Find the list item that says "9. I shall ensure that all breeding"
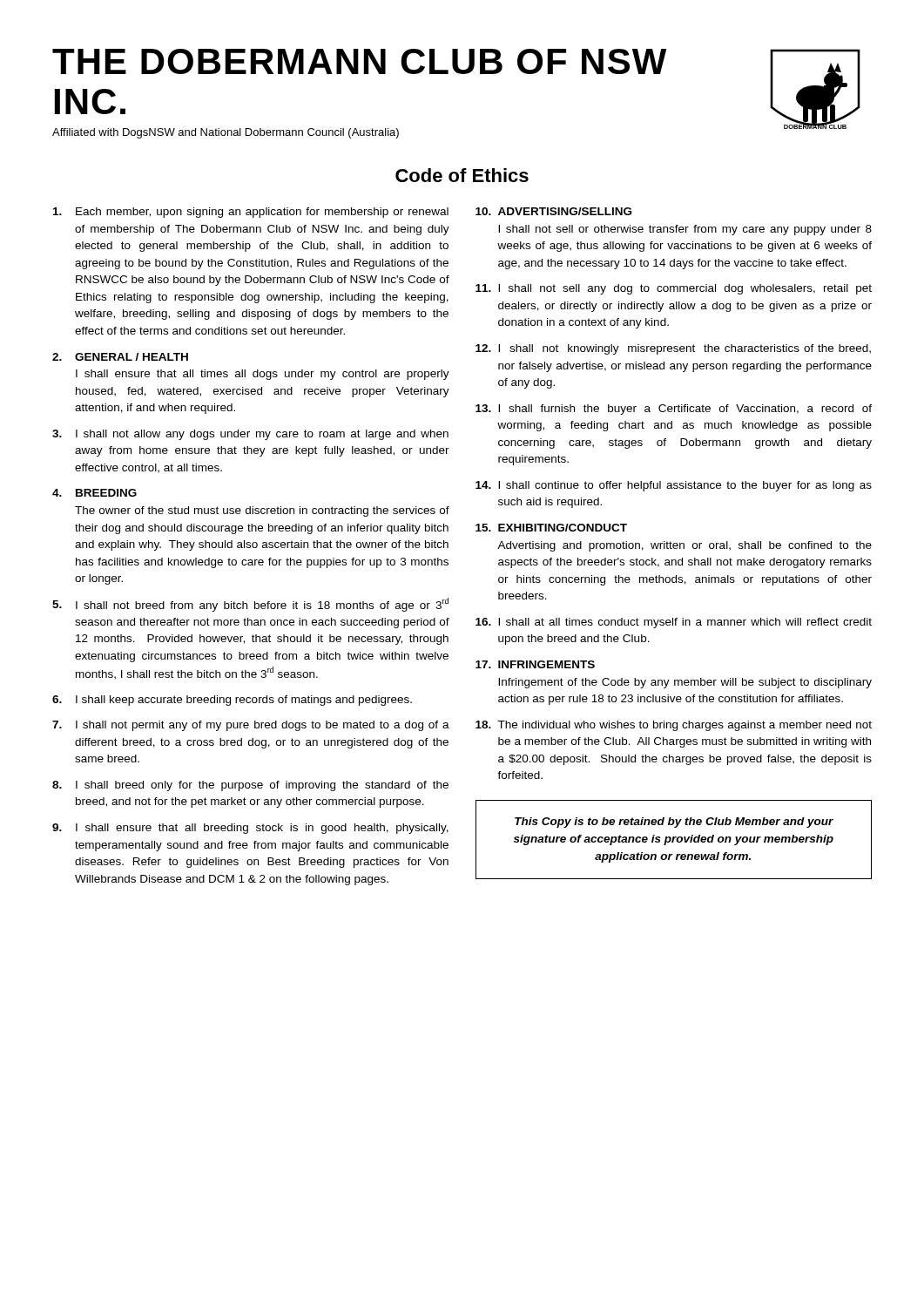 [251, 853]
